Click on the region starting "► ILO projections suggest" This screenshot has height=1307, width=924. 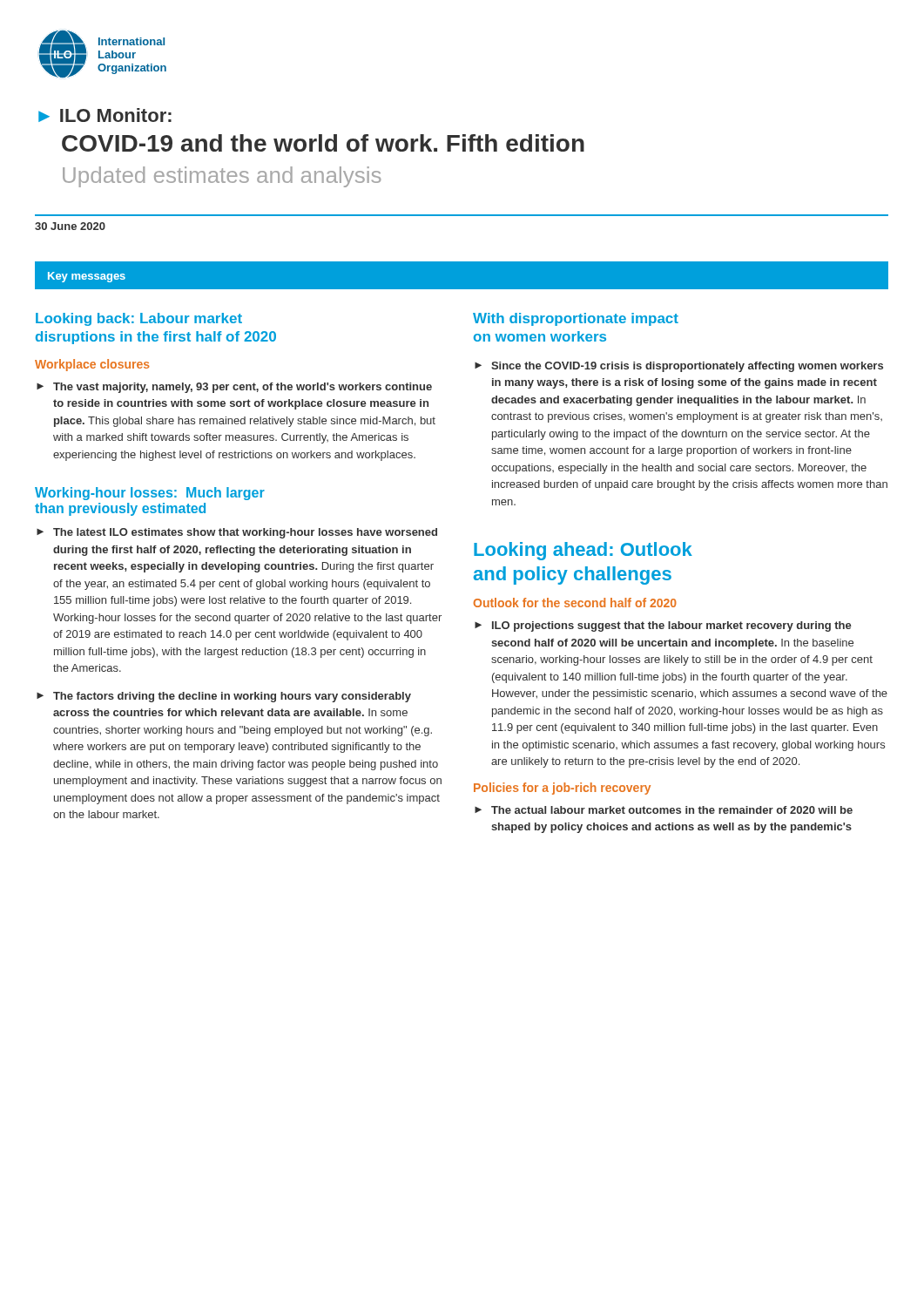point(681,693)
